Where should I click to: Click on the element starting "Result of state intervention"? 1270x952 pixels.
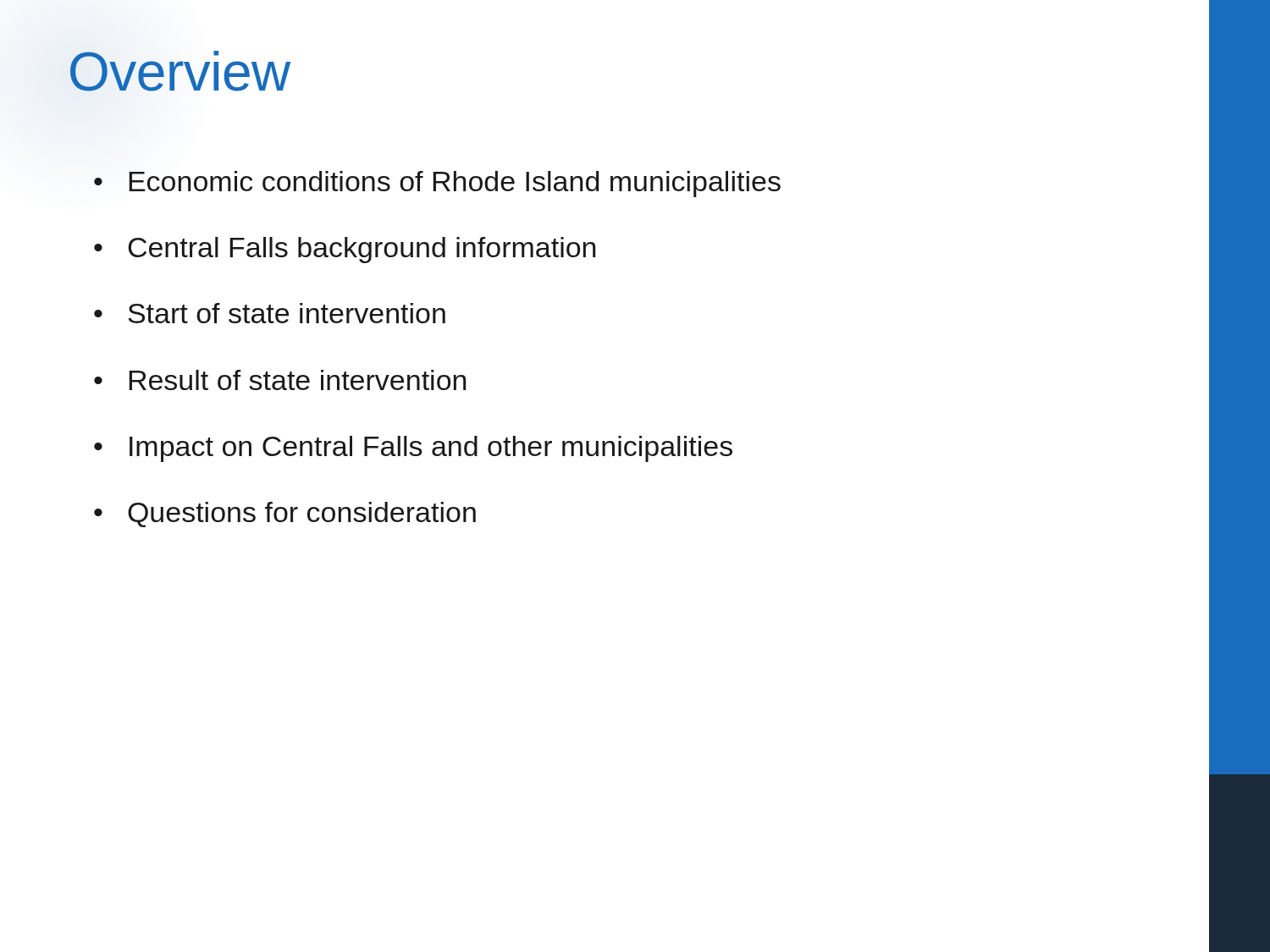tap(297, 380)
